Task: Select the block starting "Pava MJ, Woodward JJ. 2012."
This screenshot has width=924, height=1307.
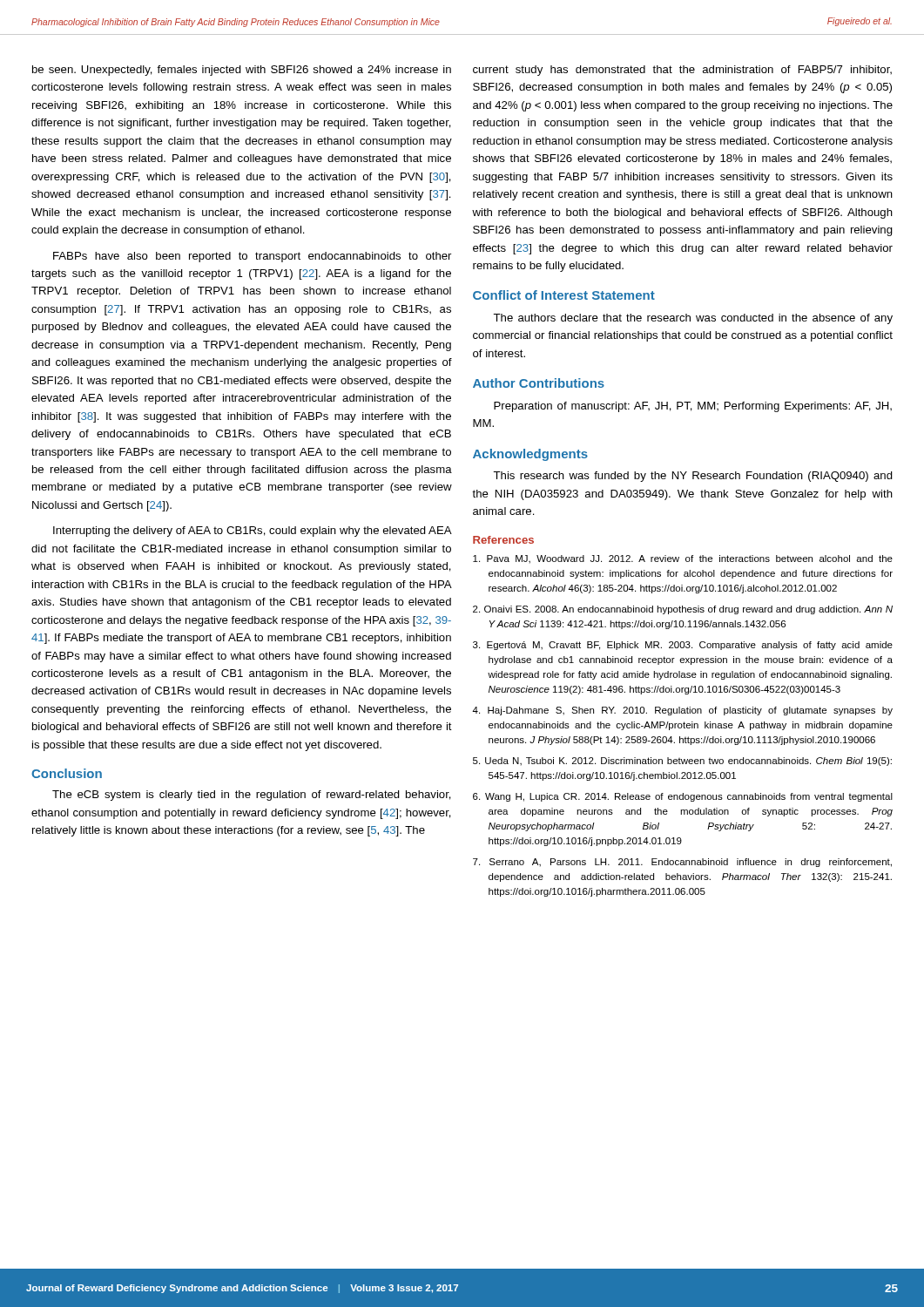Action: pos(683,573)
